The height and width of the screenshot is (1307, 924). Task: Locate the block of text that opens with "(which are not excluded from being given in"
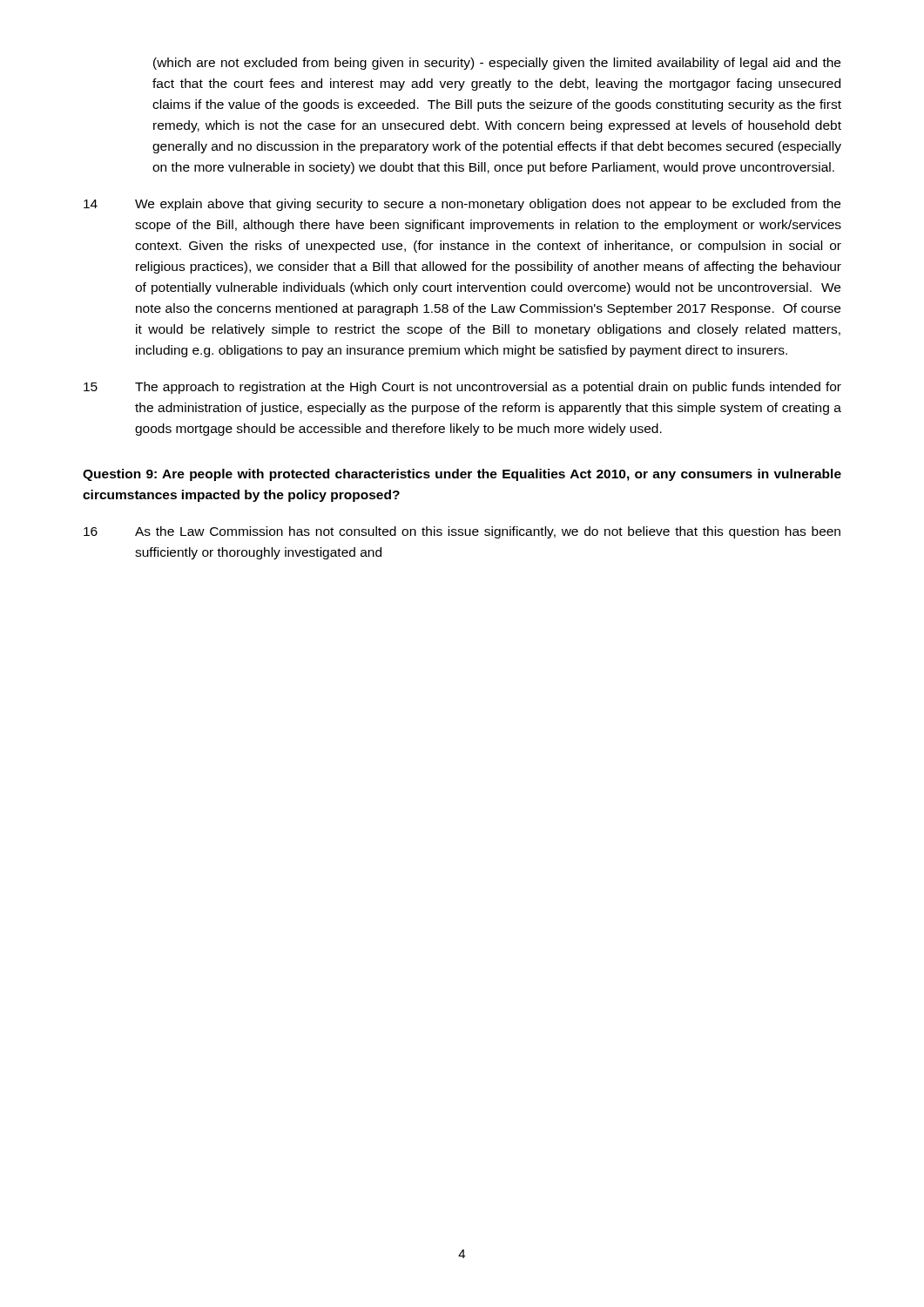(x=497, y=115)
